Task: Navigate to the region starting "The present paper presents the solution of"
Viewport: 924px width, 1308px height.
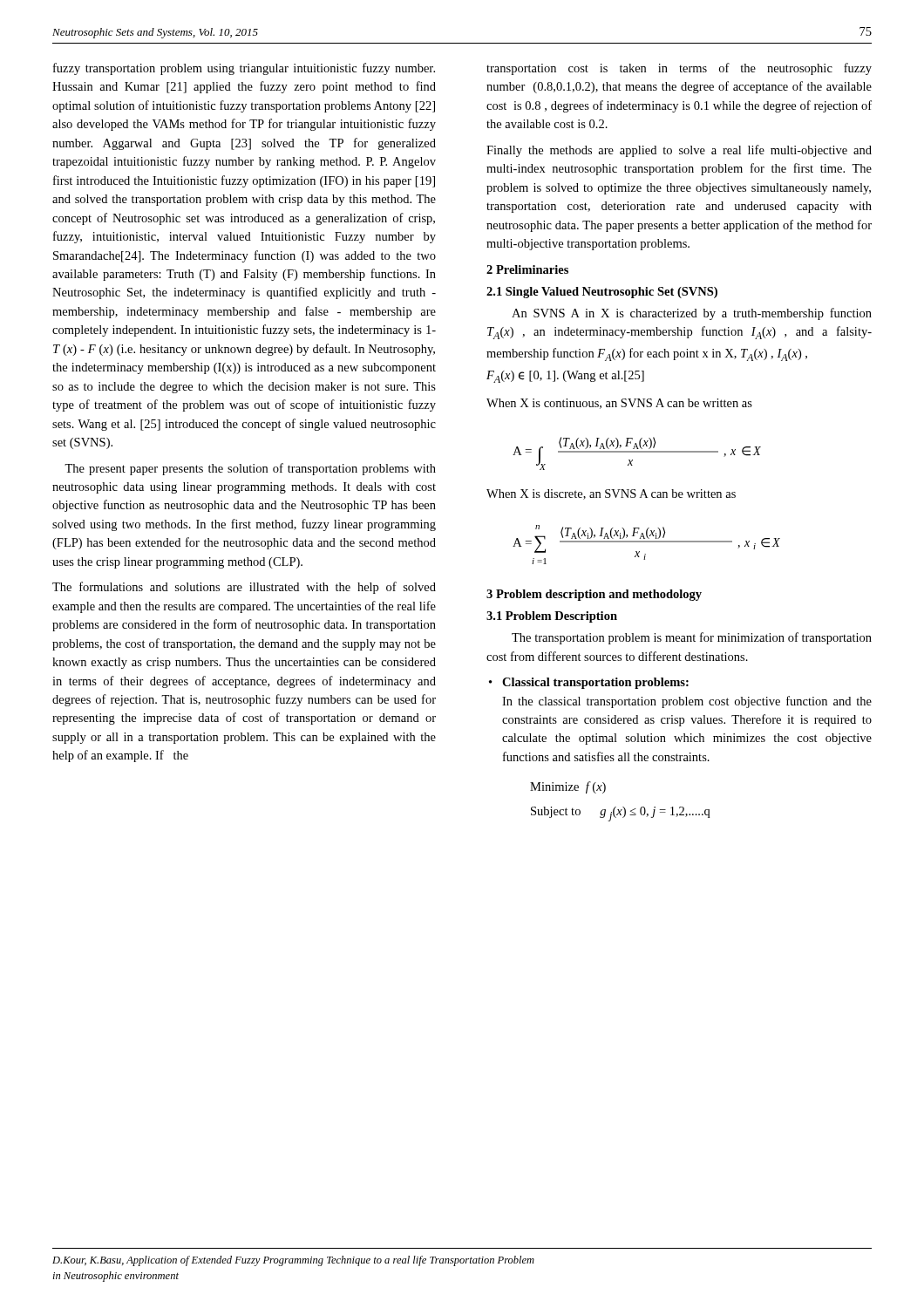Action: tap(244, 515)
